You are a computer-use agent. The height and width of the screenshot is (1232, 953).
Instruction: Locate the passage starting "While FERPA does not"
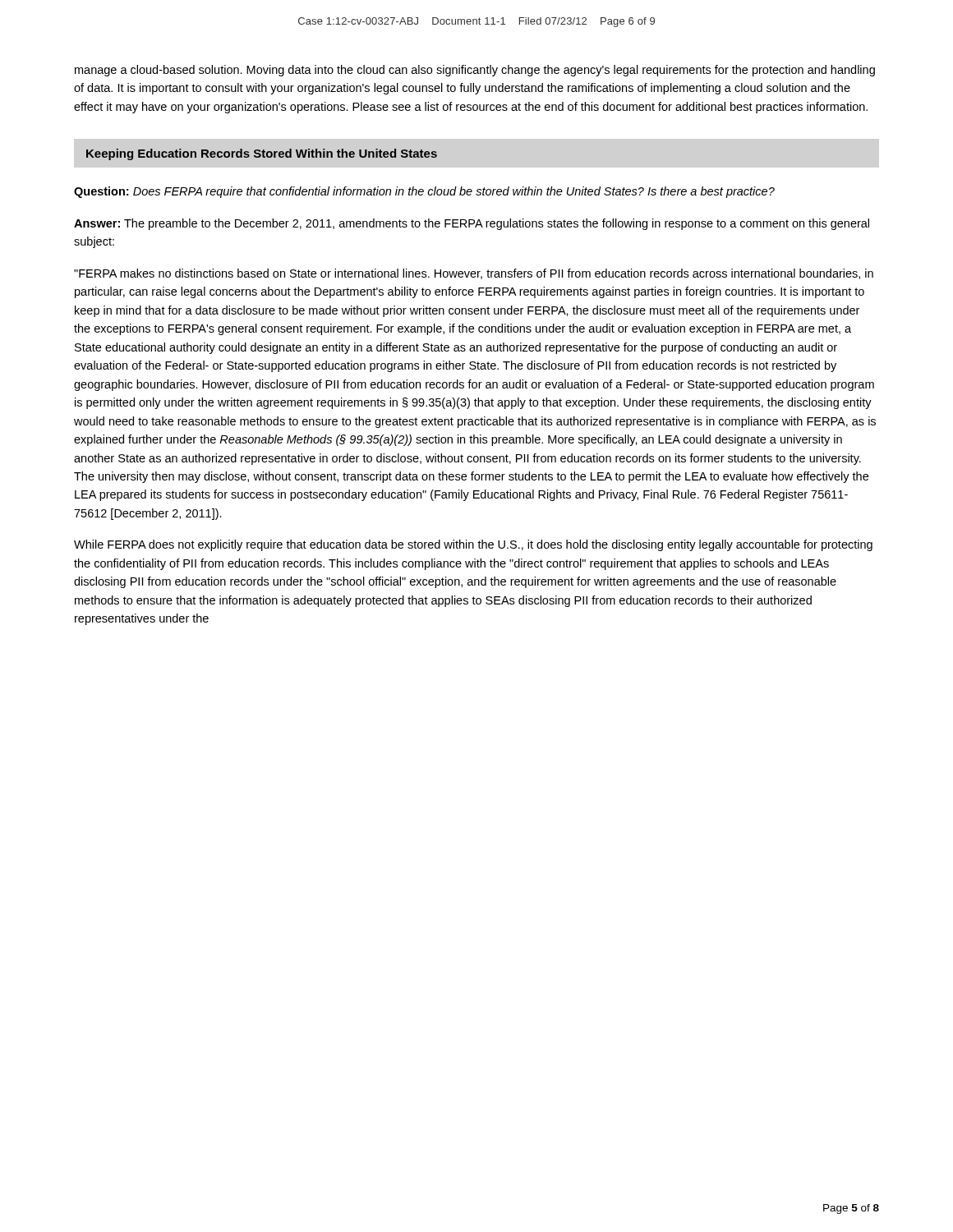(x=473, y=582)
